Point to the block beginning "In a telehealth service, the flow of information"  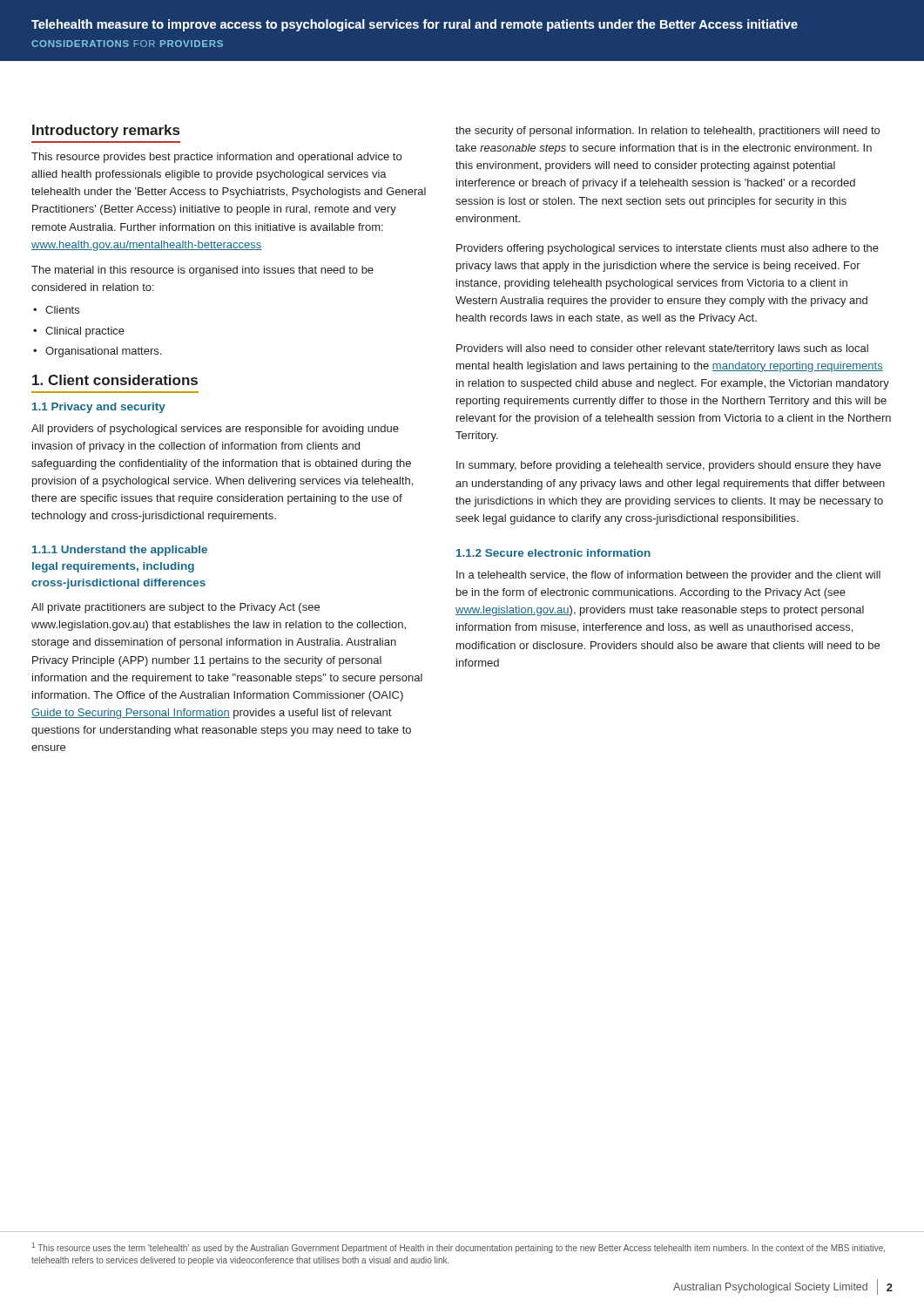point(674,619)
